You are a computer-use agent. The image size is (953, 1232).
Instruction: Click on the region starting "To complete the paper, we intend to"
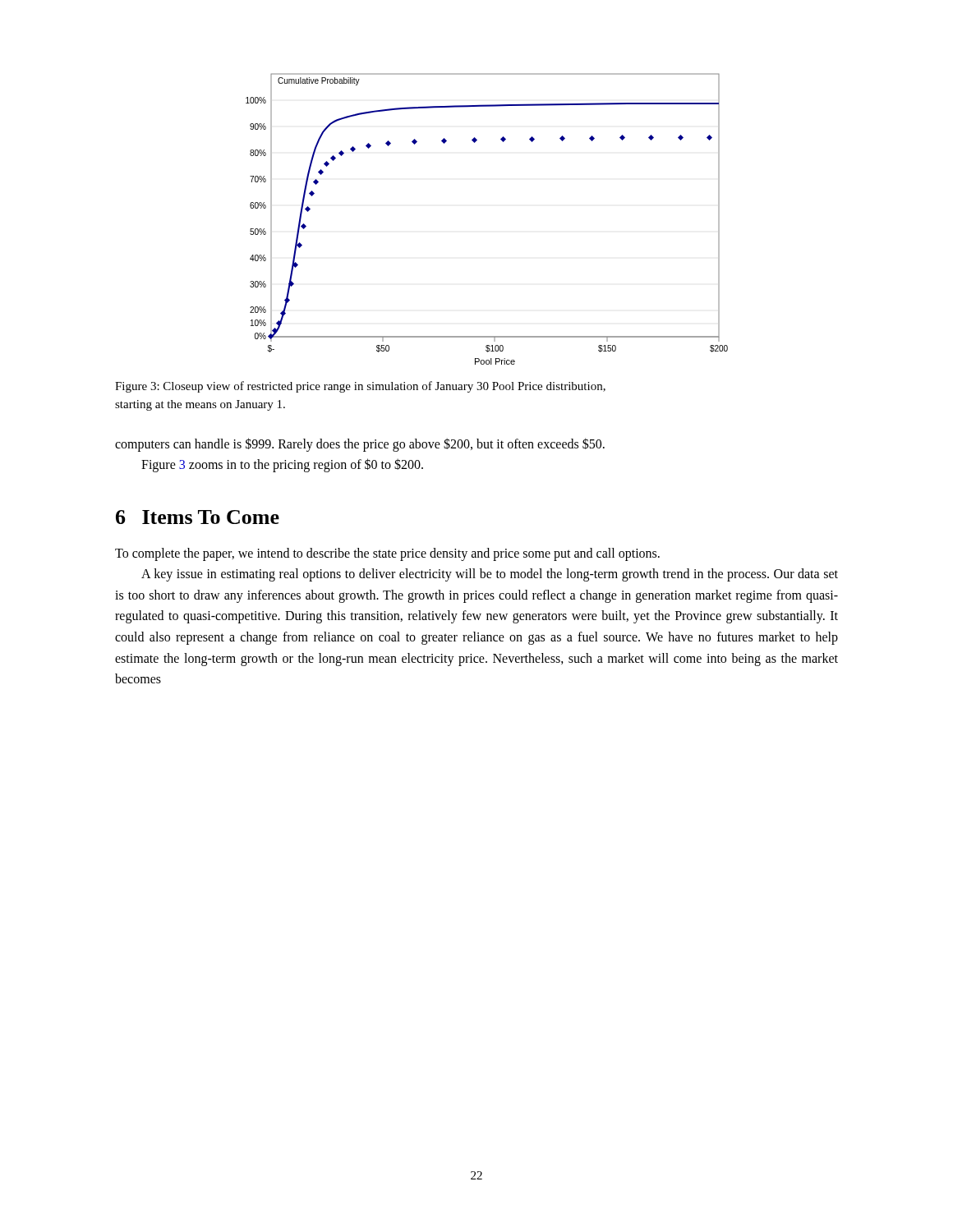476,616
